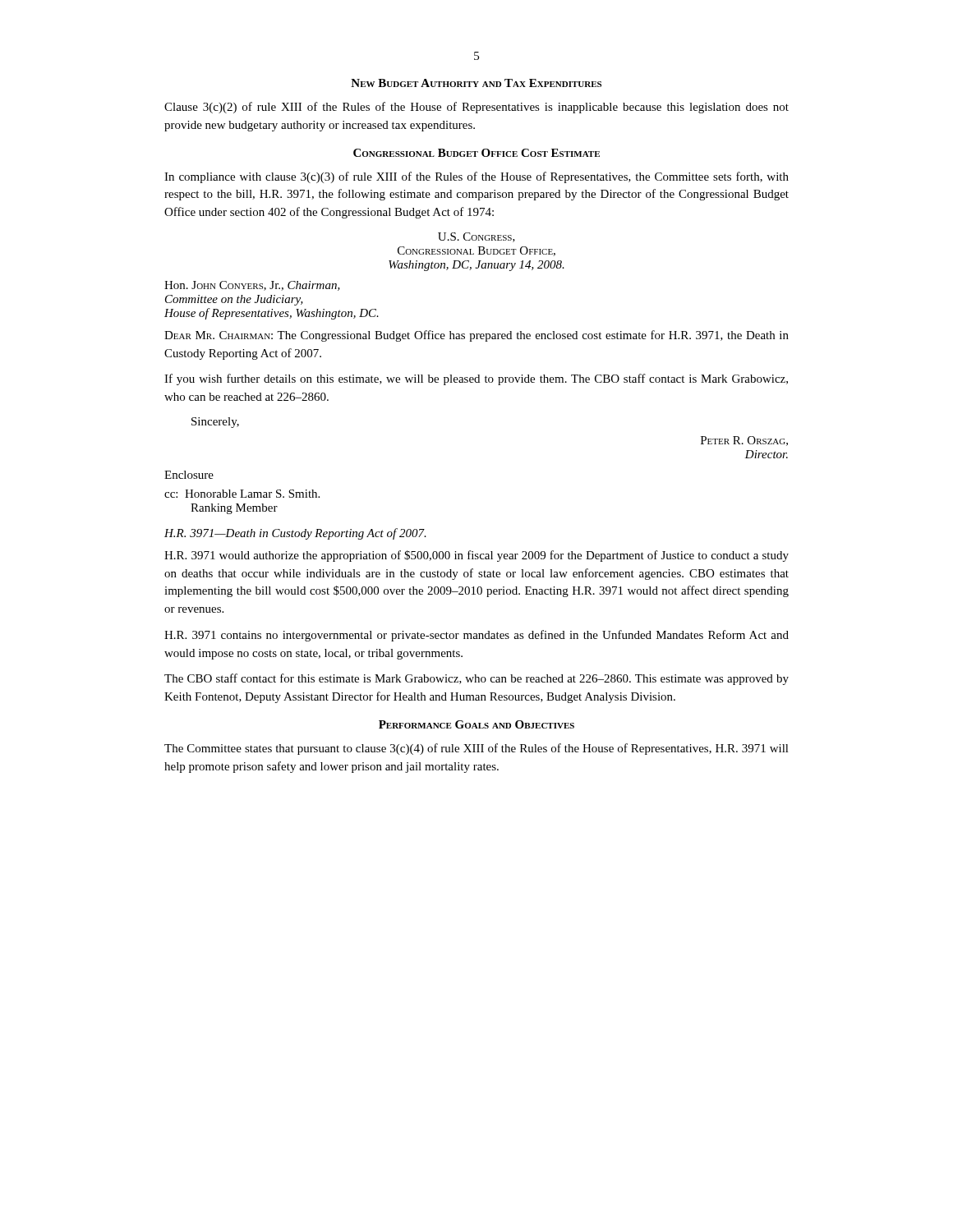Locate the block starting "H.R. 3971 contains no intergovernmental or private-sector"
Image resolution: width=953 pixels, height=1232 pixels.
[x=476, y=644]
